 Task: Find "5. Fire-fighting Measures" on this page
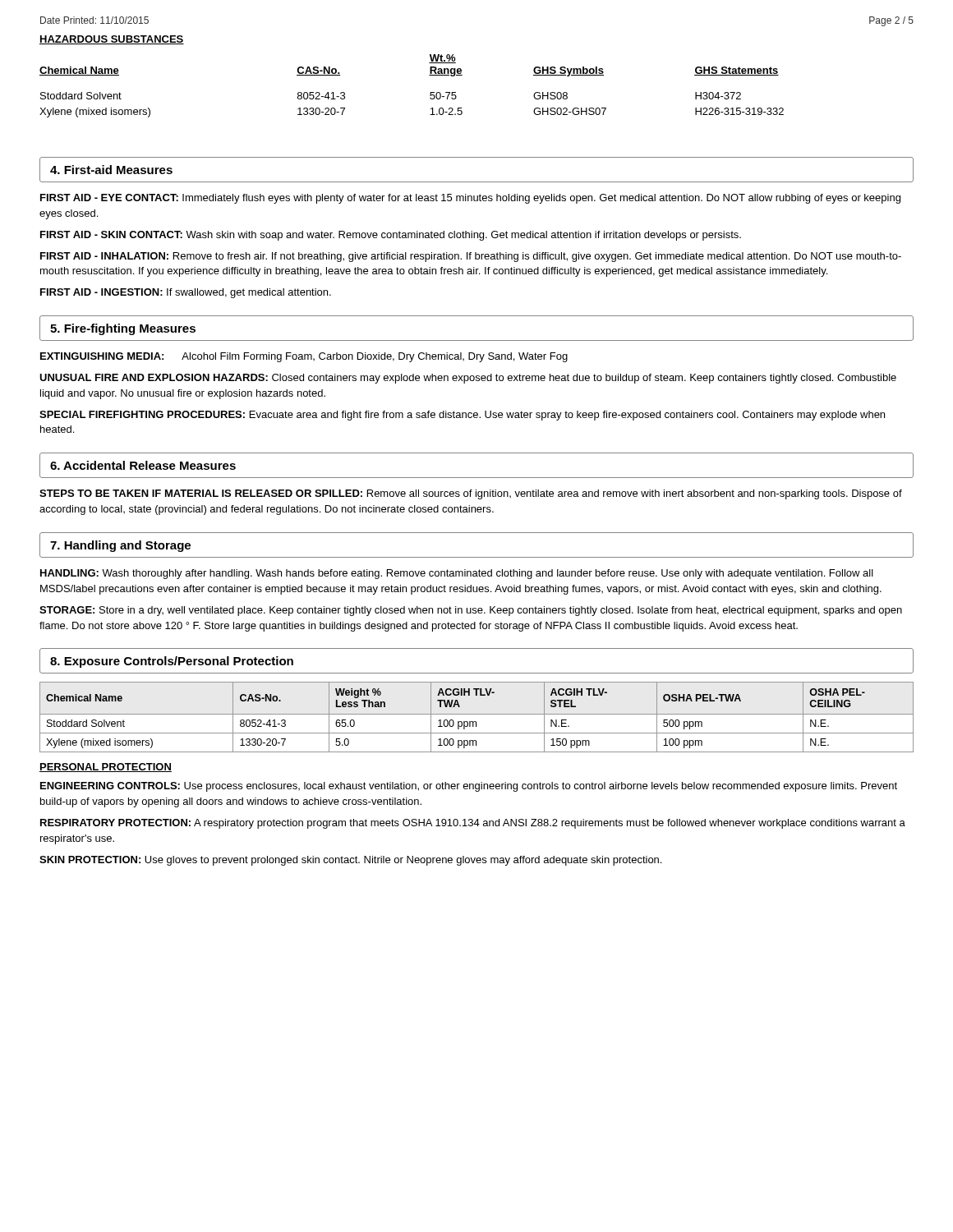(x=476, y=328)
